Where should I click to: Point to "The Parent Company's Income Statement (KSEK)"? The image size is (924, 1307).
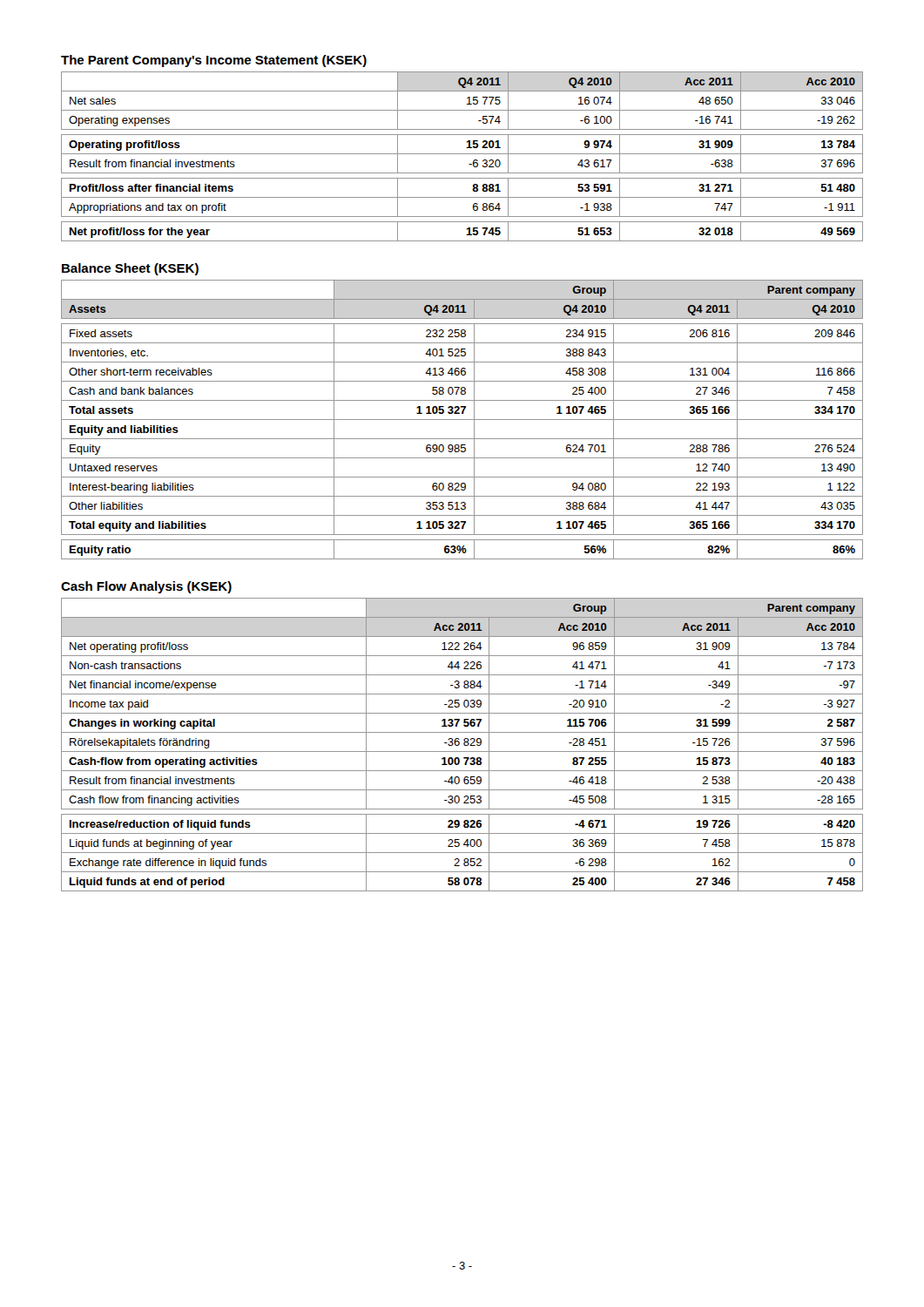tap(214, 60)
